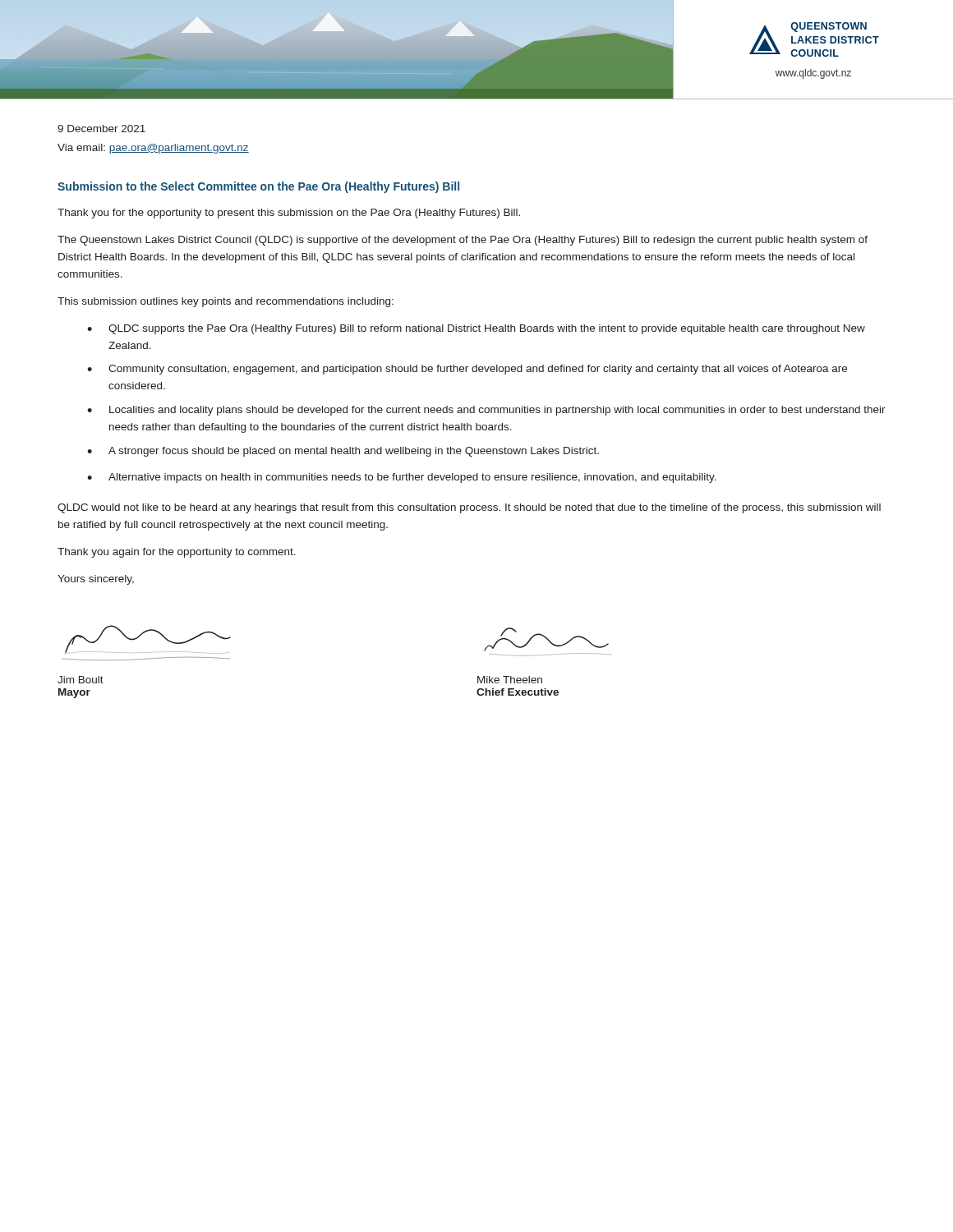Select the text that says "Yours sincerely,"

point(96,578)
